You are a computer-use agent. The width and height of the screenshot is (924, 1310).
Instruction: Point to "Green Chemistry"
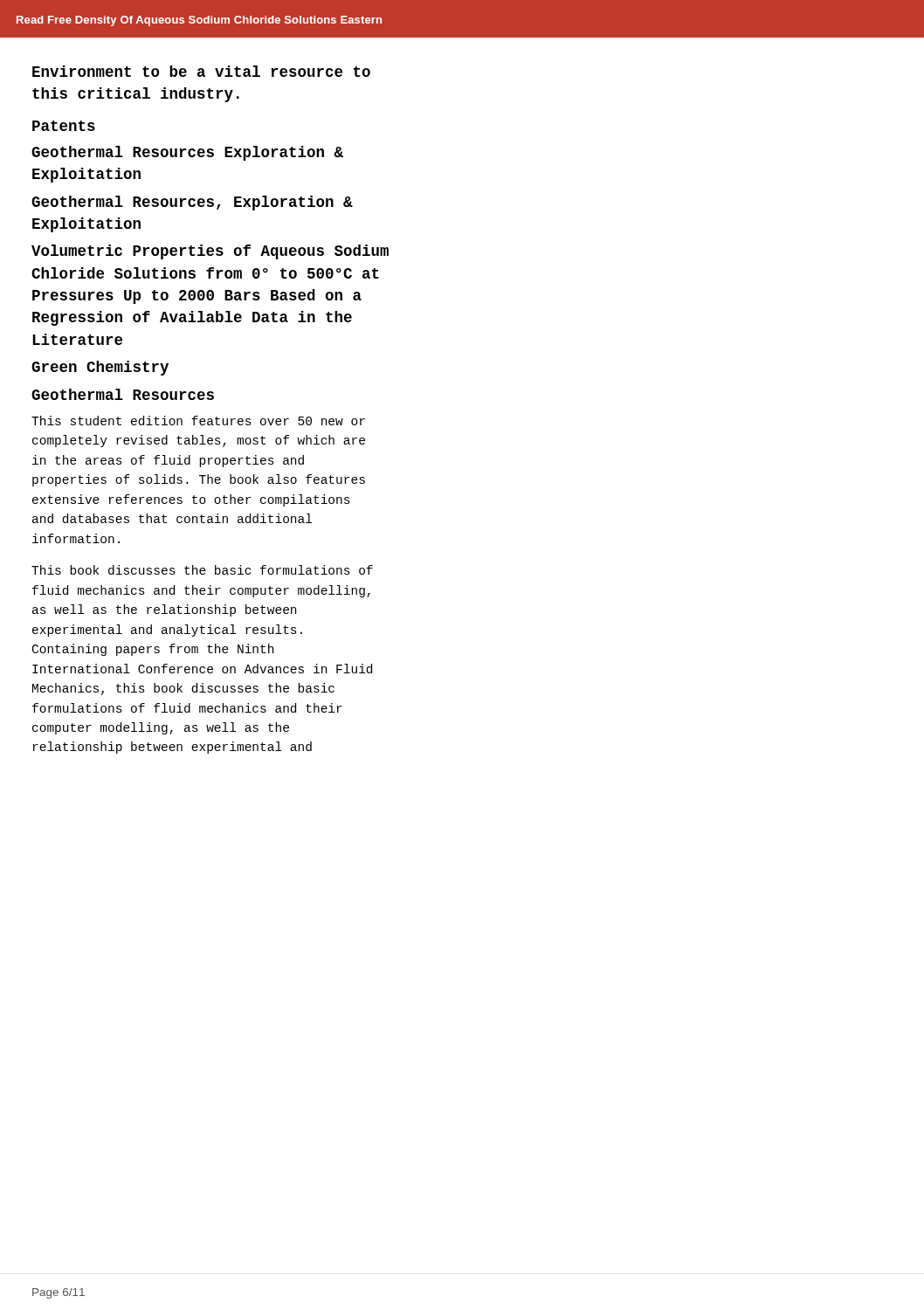(x=100, y=368)
